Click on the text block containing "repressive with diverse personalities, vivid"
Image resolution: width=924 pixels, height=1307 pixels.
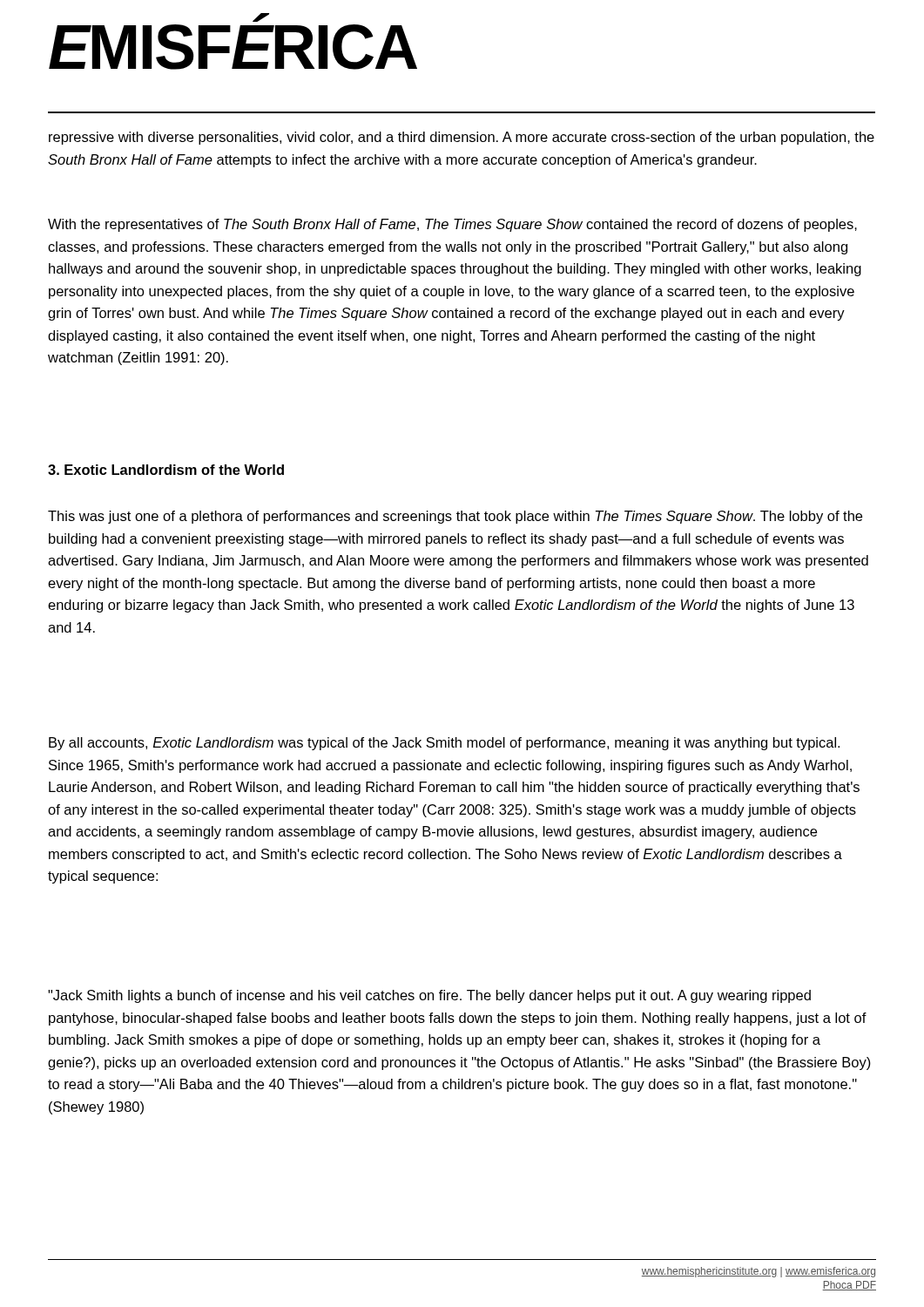tap(461, 148)
